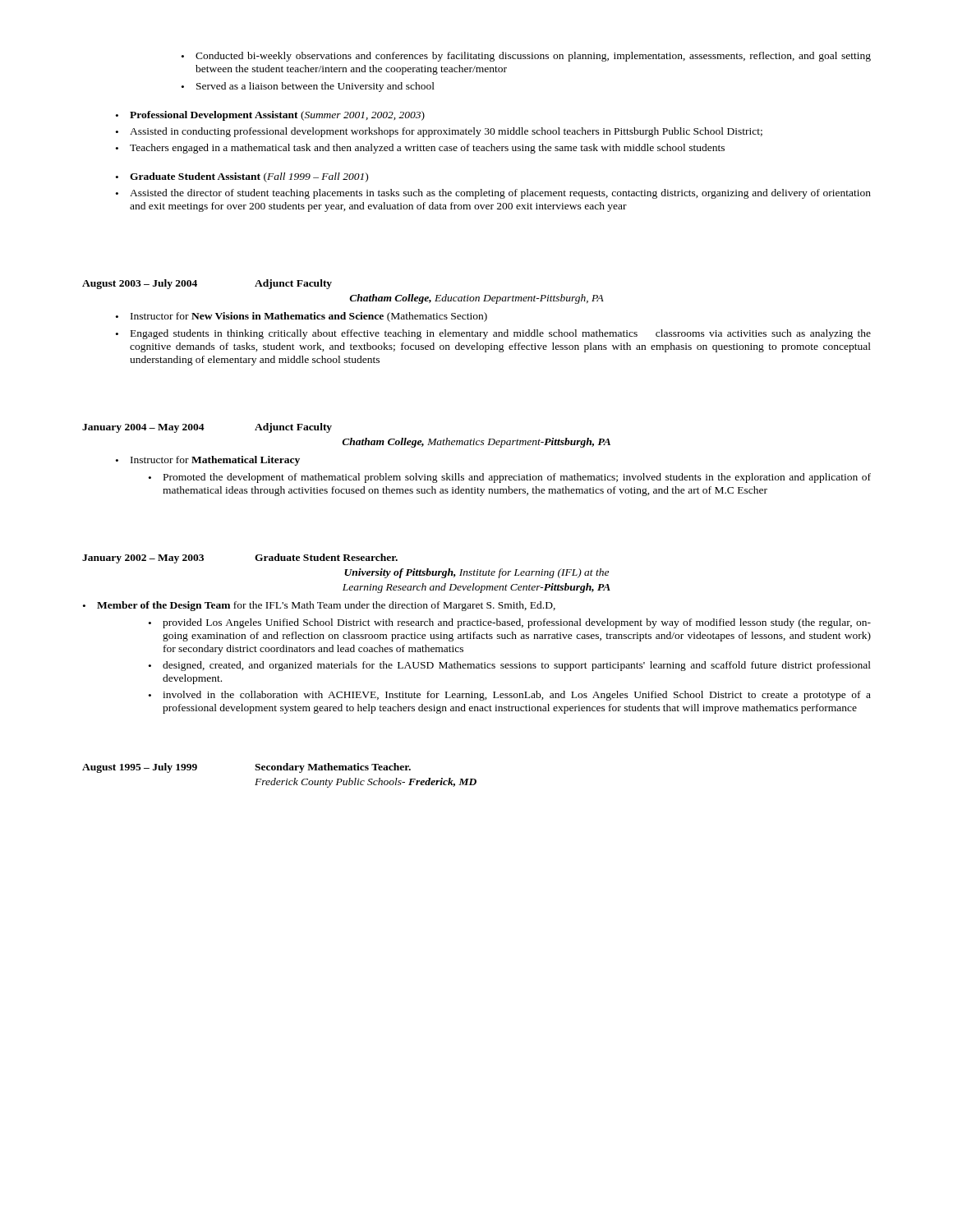Image resolution: width=953 pixels, height=1232 pixels.
Task: Select the block starting "• designed, created, and organized materials for the"
Action: (x=509, y=672)
